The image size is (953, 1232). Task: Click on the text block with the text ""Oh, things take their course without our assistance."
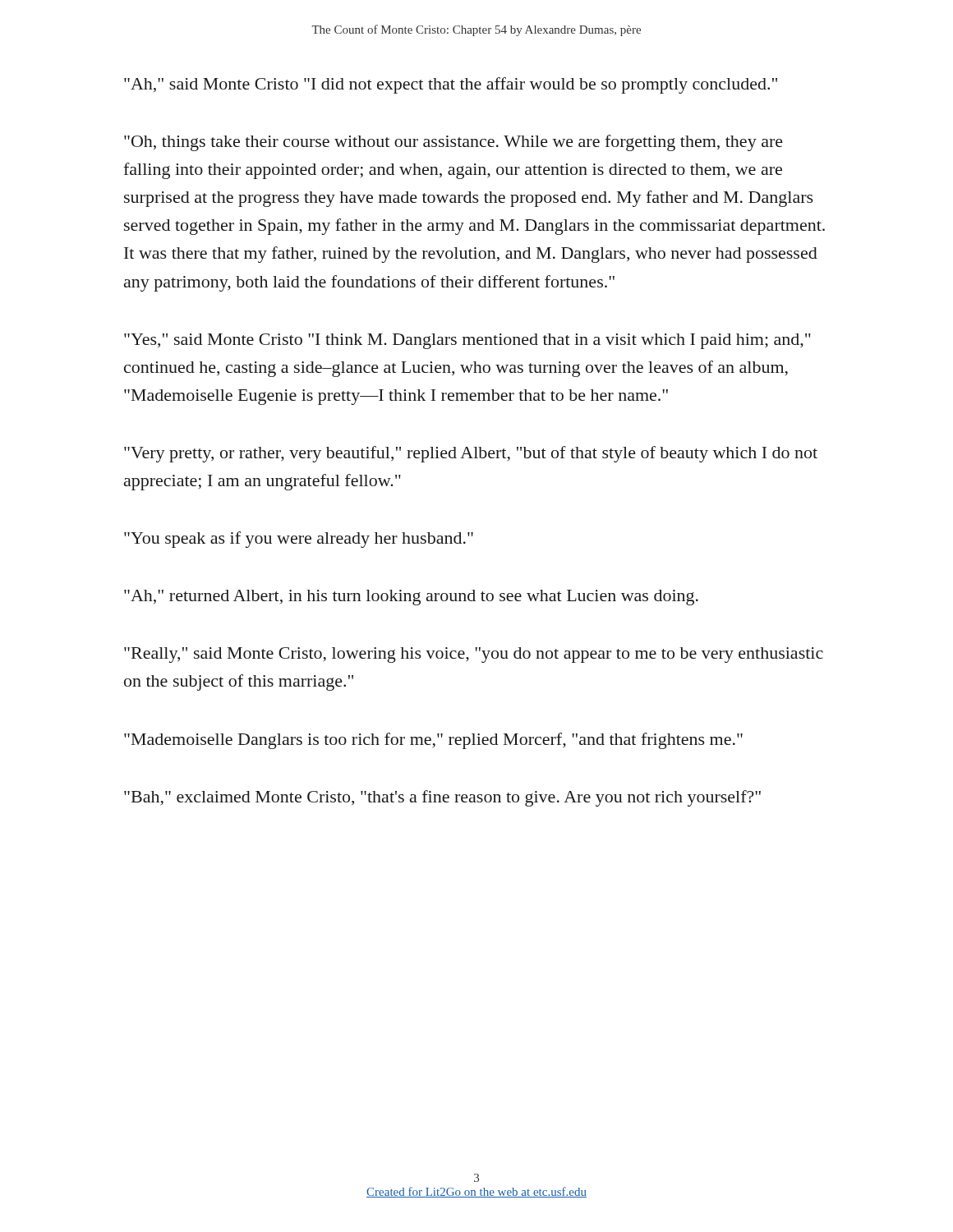(475, 211)
